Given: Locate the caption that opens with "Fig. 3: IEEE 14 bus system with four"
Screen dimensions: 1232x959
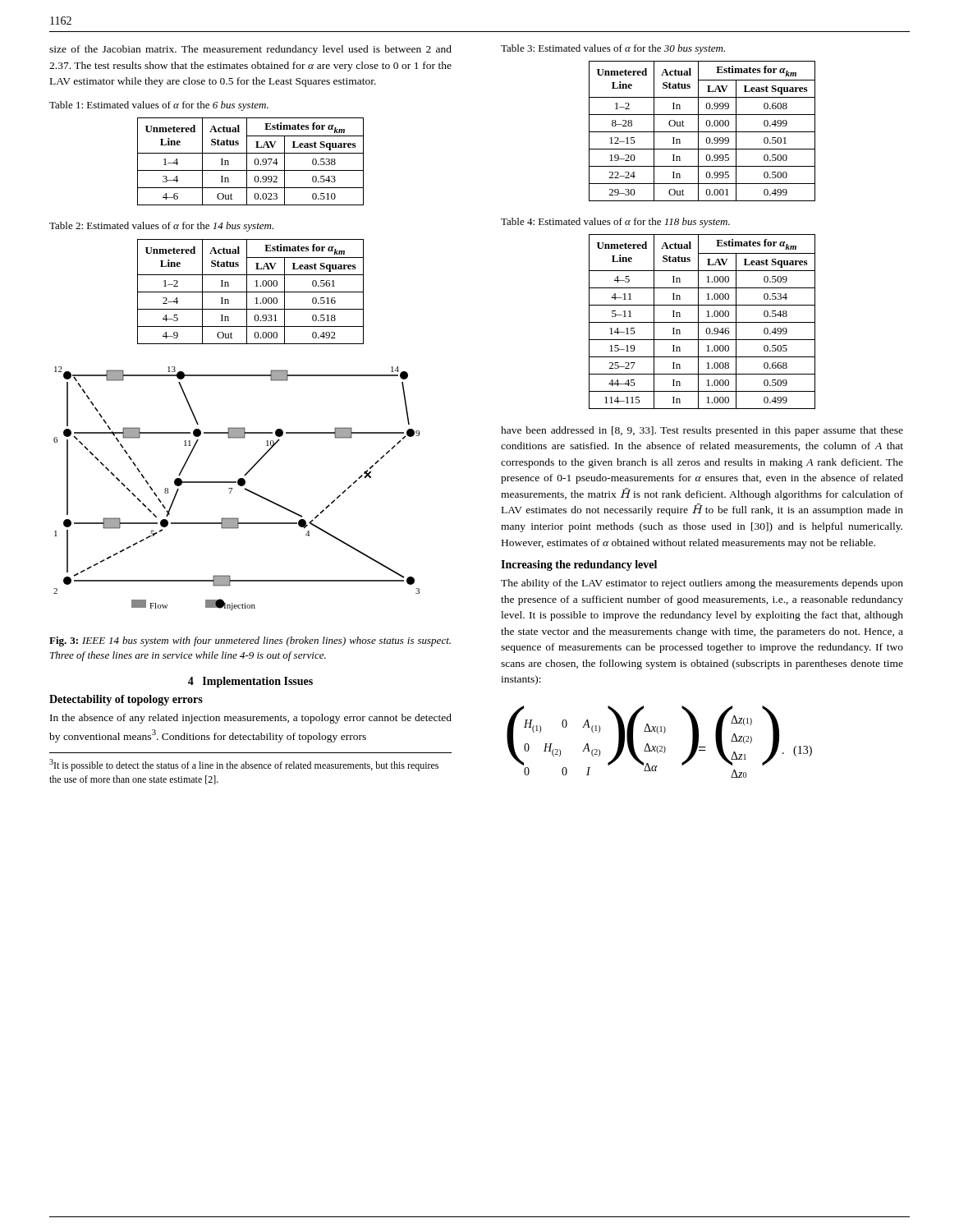Looking at the screenshot, I should [250, 648].
